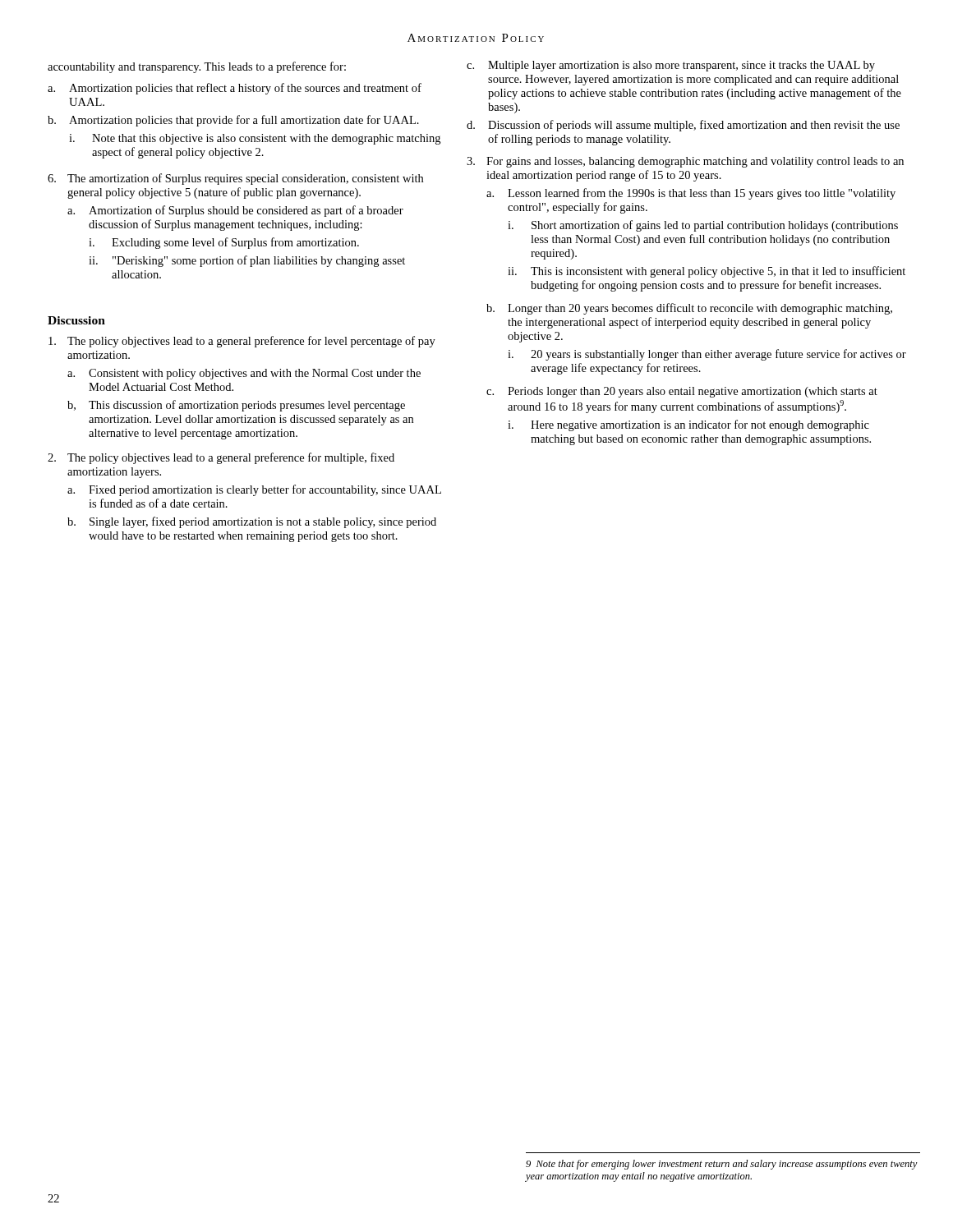
Task: Click on the list item that says "b. Single layer, fixed period amortization is"
Action: point(255,529)
